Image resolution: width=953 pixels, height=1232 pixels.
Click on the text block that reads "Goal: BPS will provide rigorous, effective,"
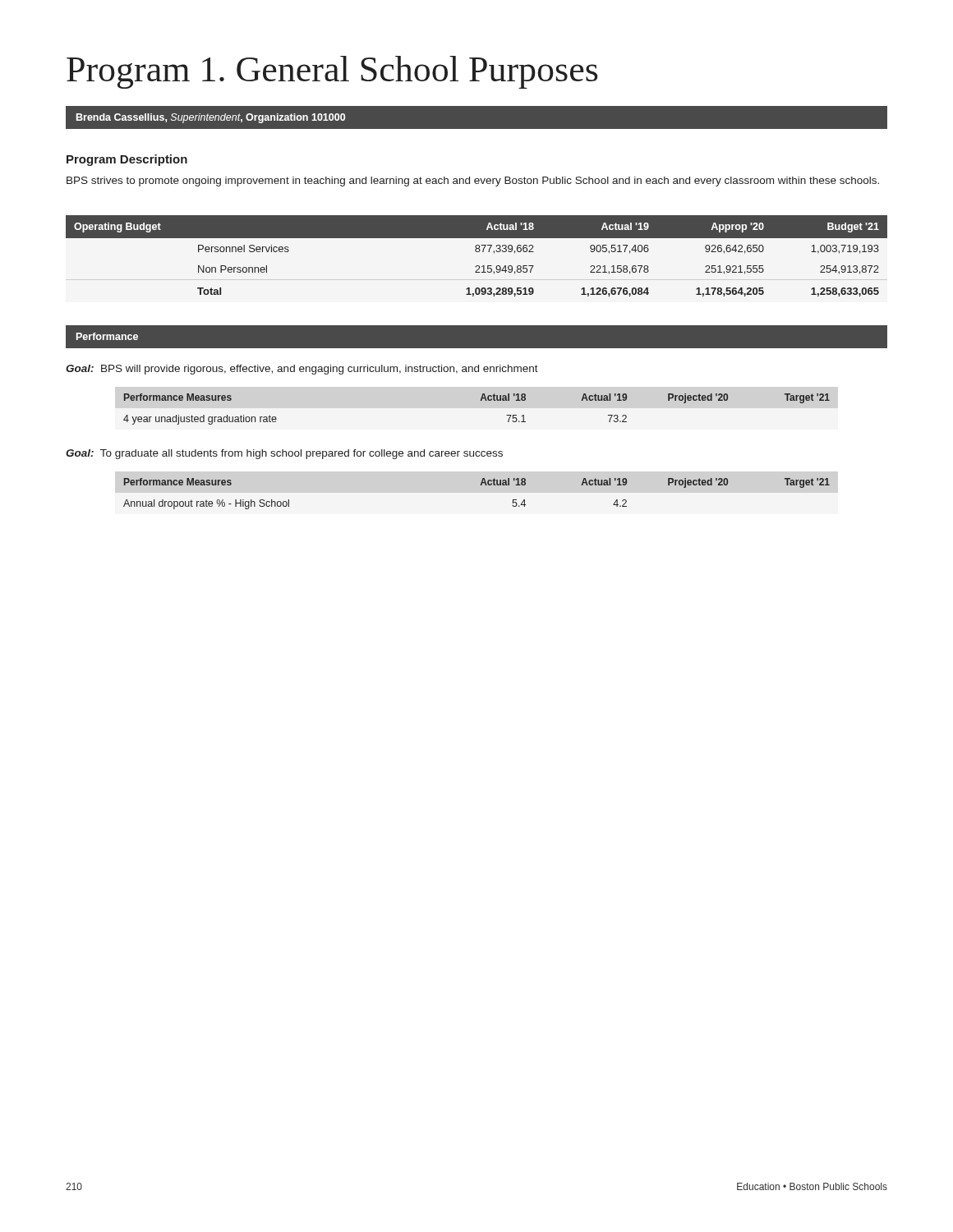point(476,369)
